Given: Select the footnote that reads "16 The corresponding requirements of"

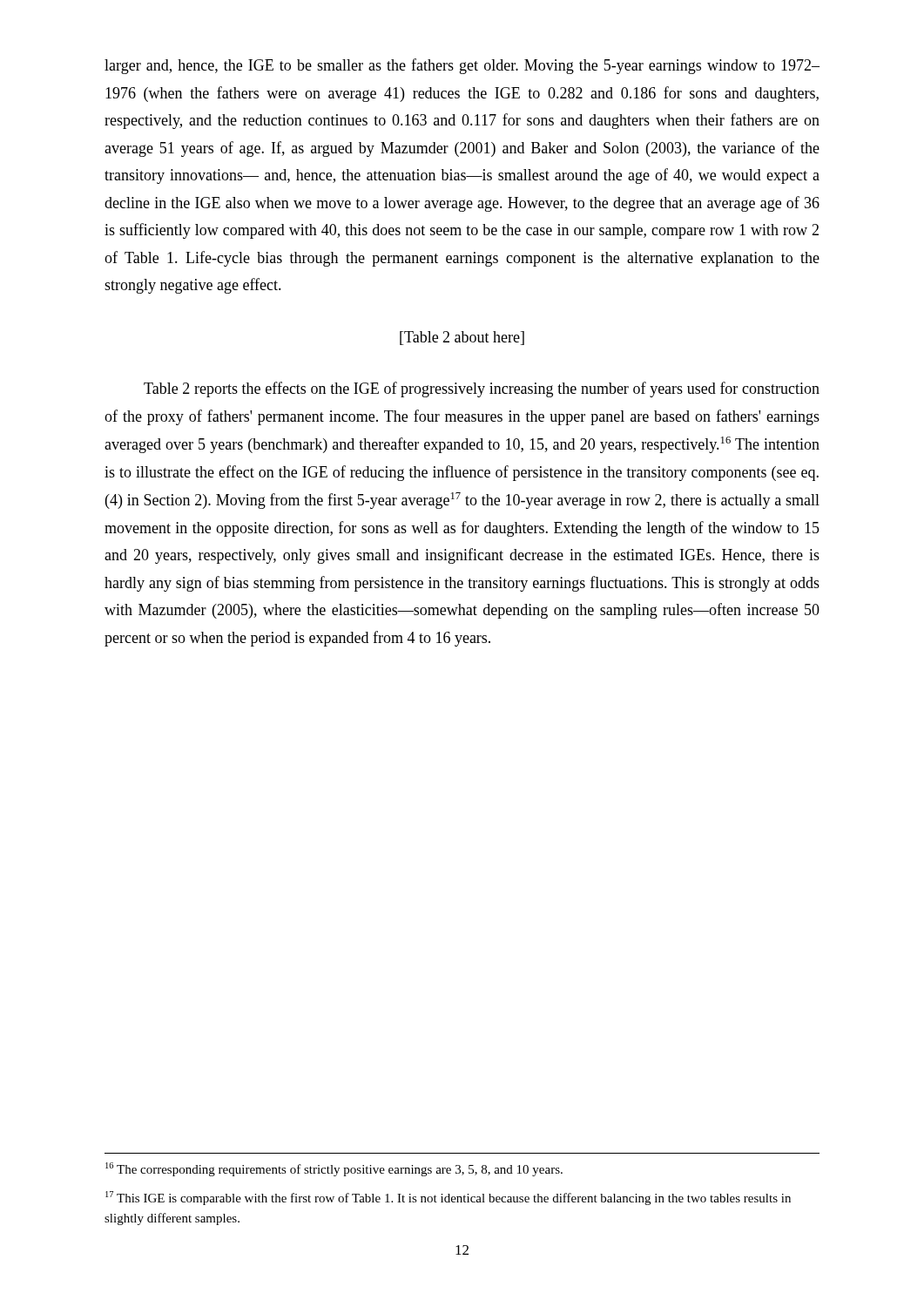Looking at the screenshot, I should 334,1169.
